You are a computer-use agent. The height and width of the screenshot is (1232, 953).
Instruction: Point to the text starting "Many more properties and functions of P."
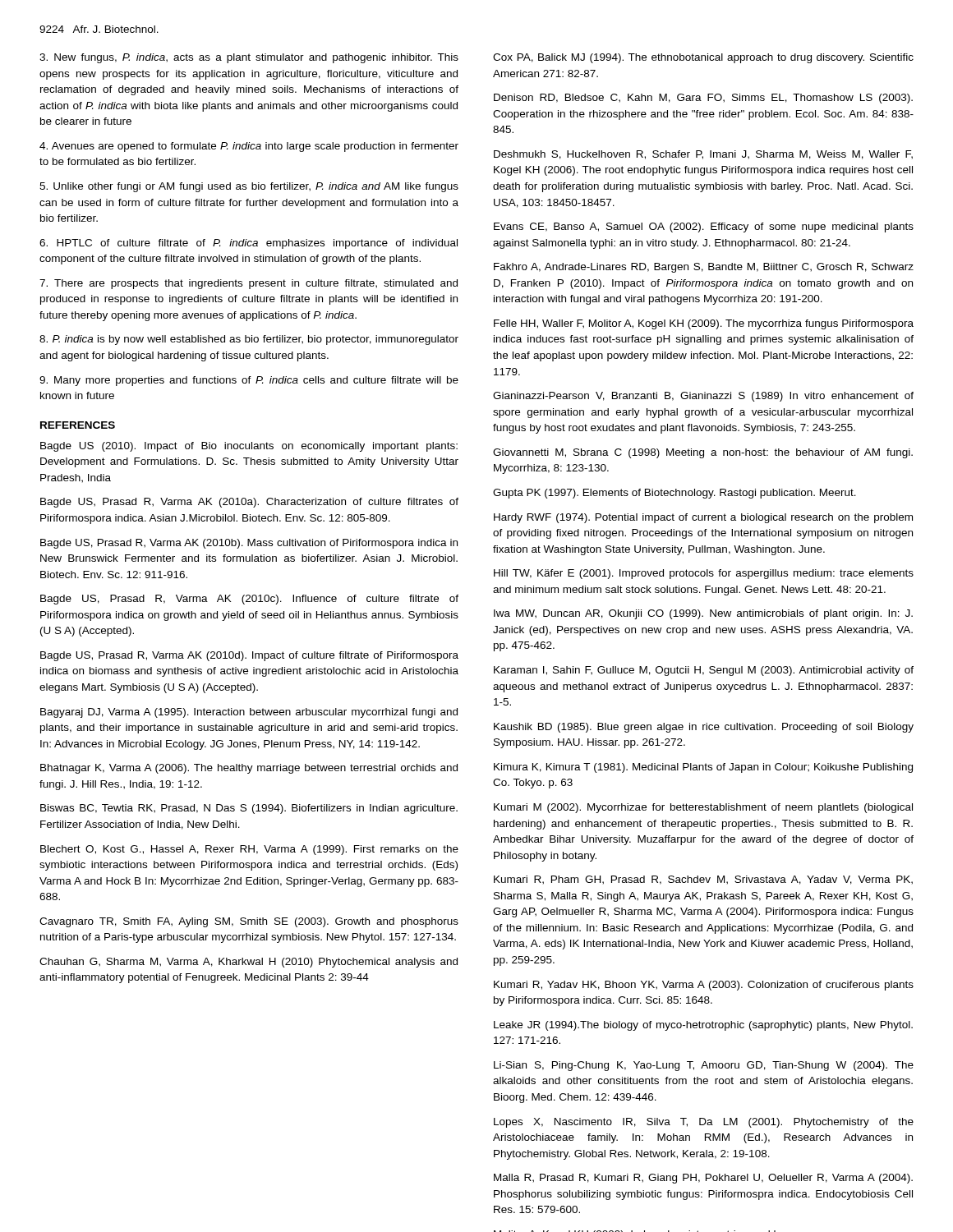(x=249, y=388)
